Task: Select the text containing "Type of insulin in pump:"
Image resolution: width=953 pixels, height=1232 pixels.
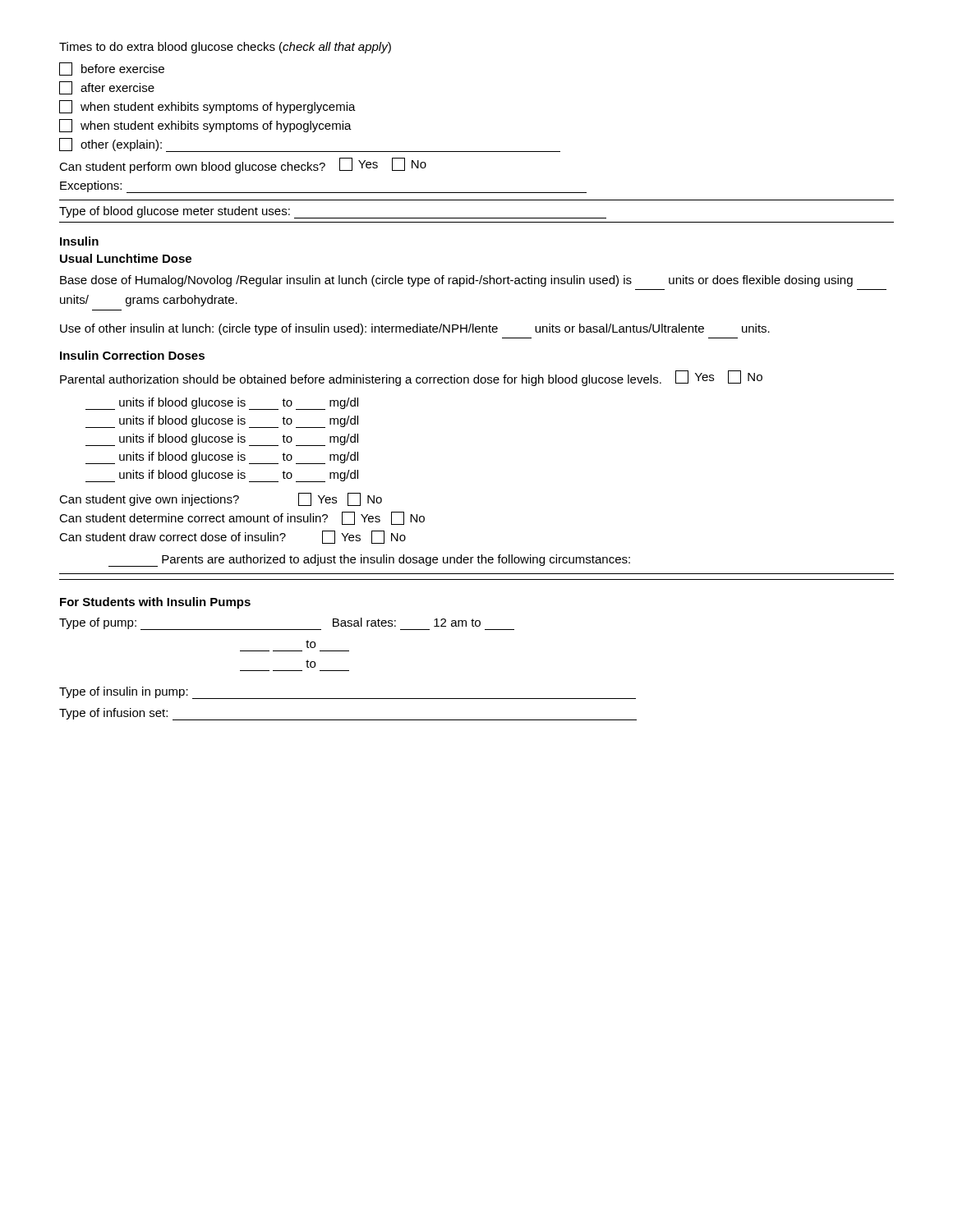Action: pos(347,692)
